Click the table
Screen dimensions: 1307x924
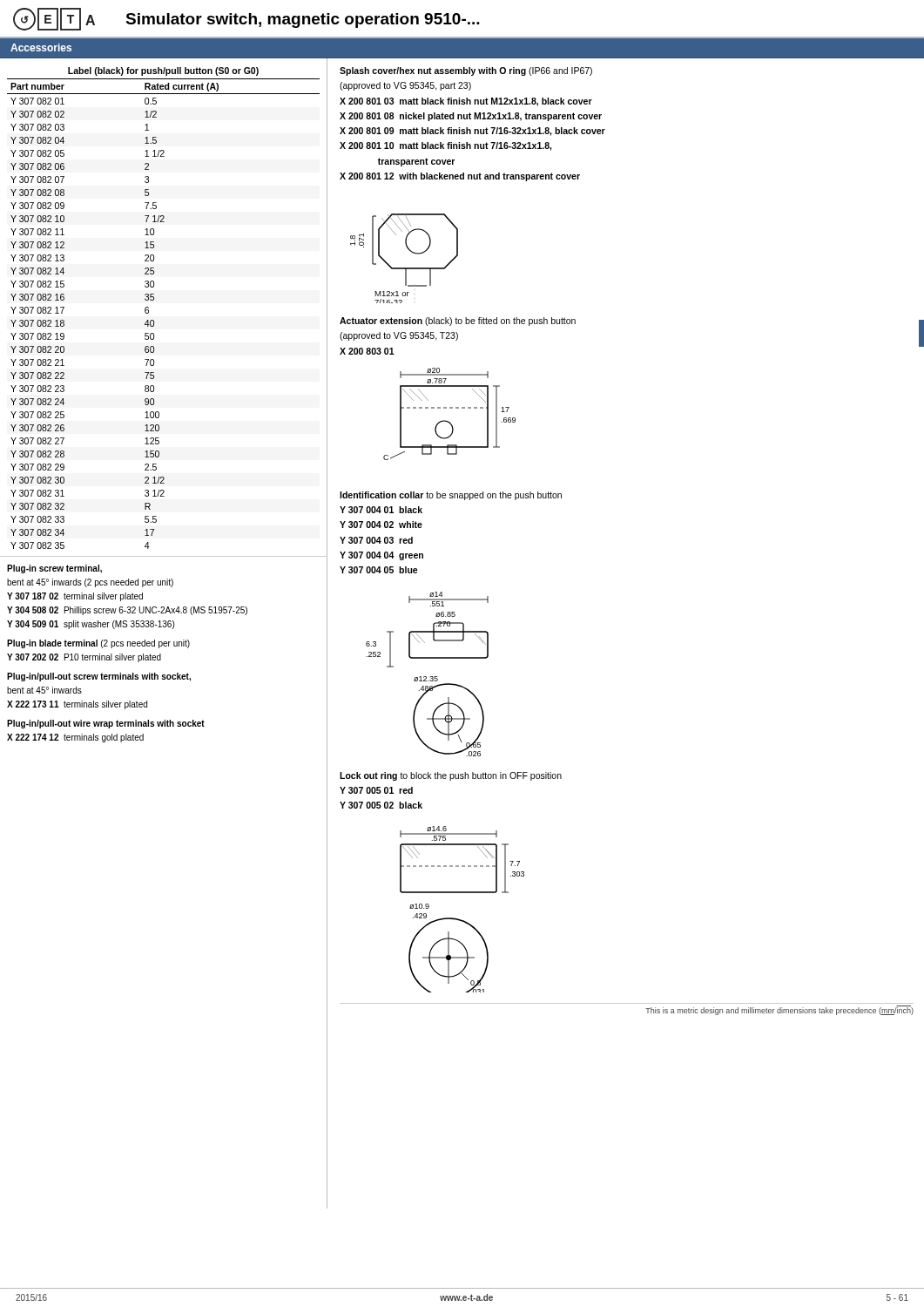click(x=163, y=306)
